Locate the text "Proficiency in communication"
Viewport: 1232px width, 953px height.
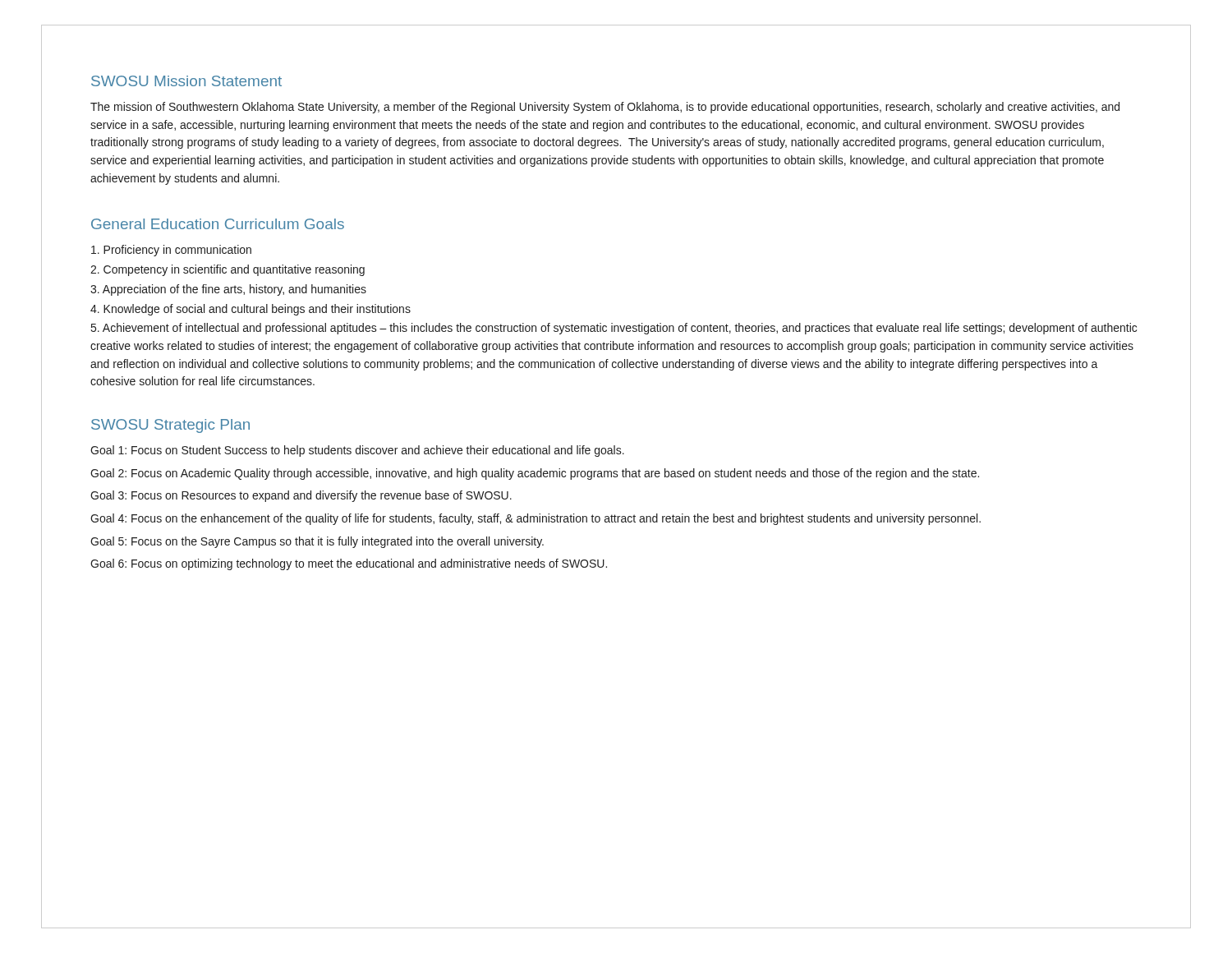coord(171,250)
